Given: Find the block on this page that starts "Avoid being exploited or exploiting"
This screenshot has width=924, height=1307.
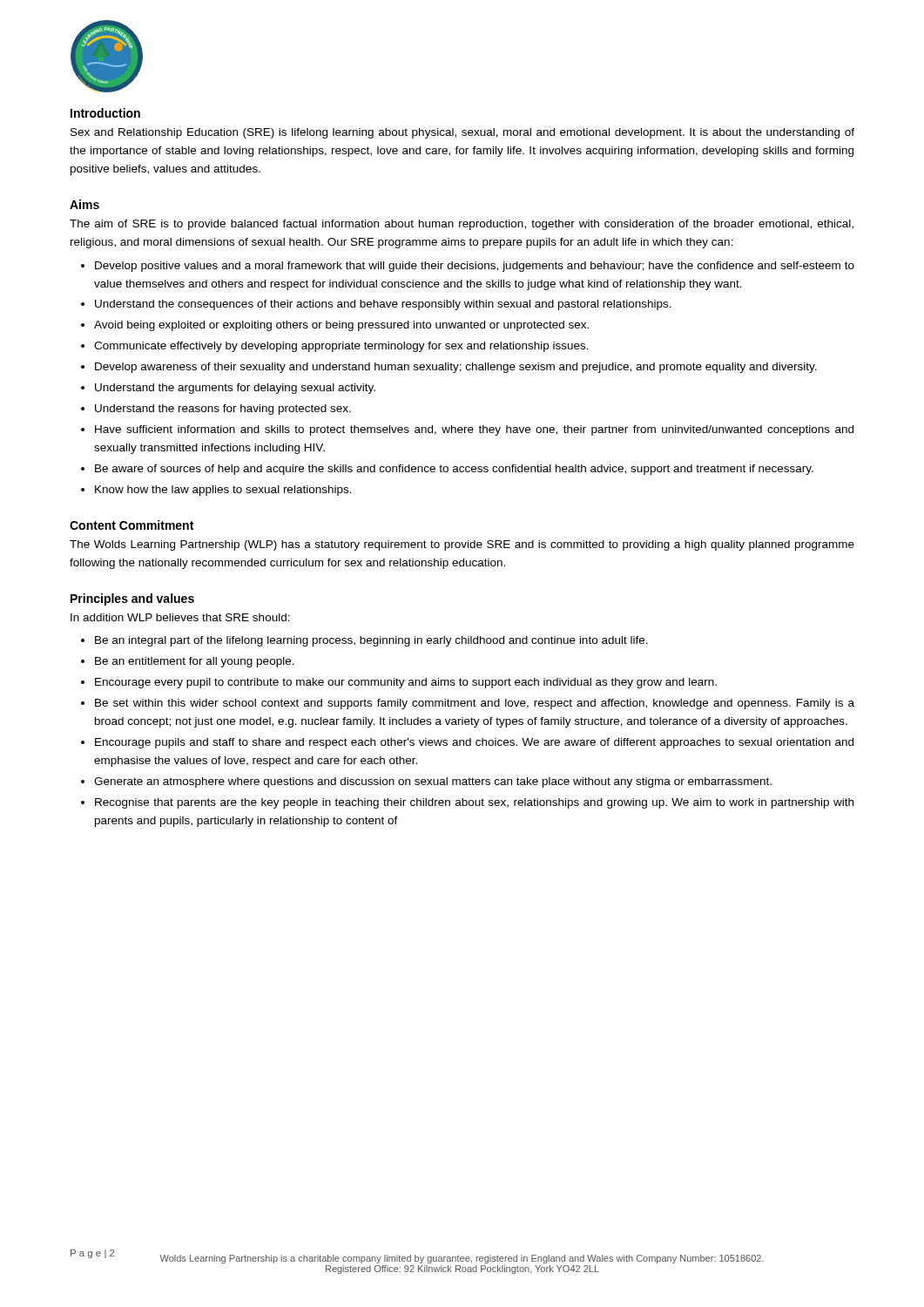Looking at the screenshot, I should (x=342, y=325).
